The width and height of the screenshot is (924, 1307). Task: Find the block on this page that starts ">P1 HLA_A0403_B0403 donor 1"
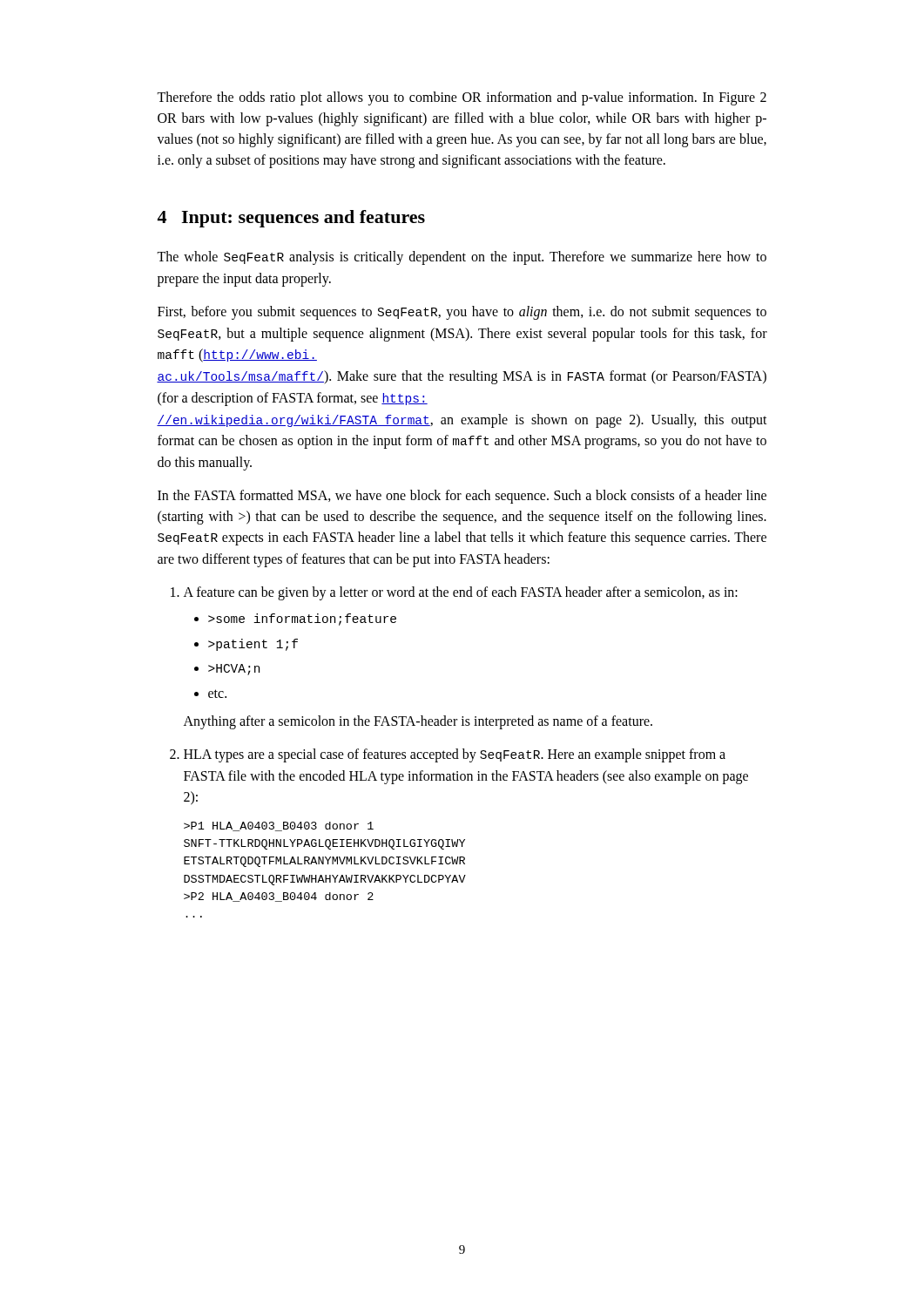coord(324,870)
